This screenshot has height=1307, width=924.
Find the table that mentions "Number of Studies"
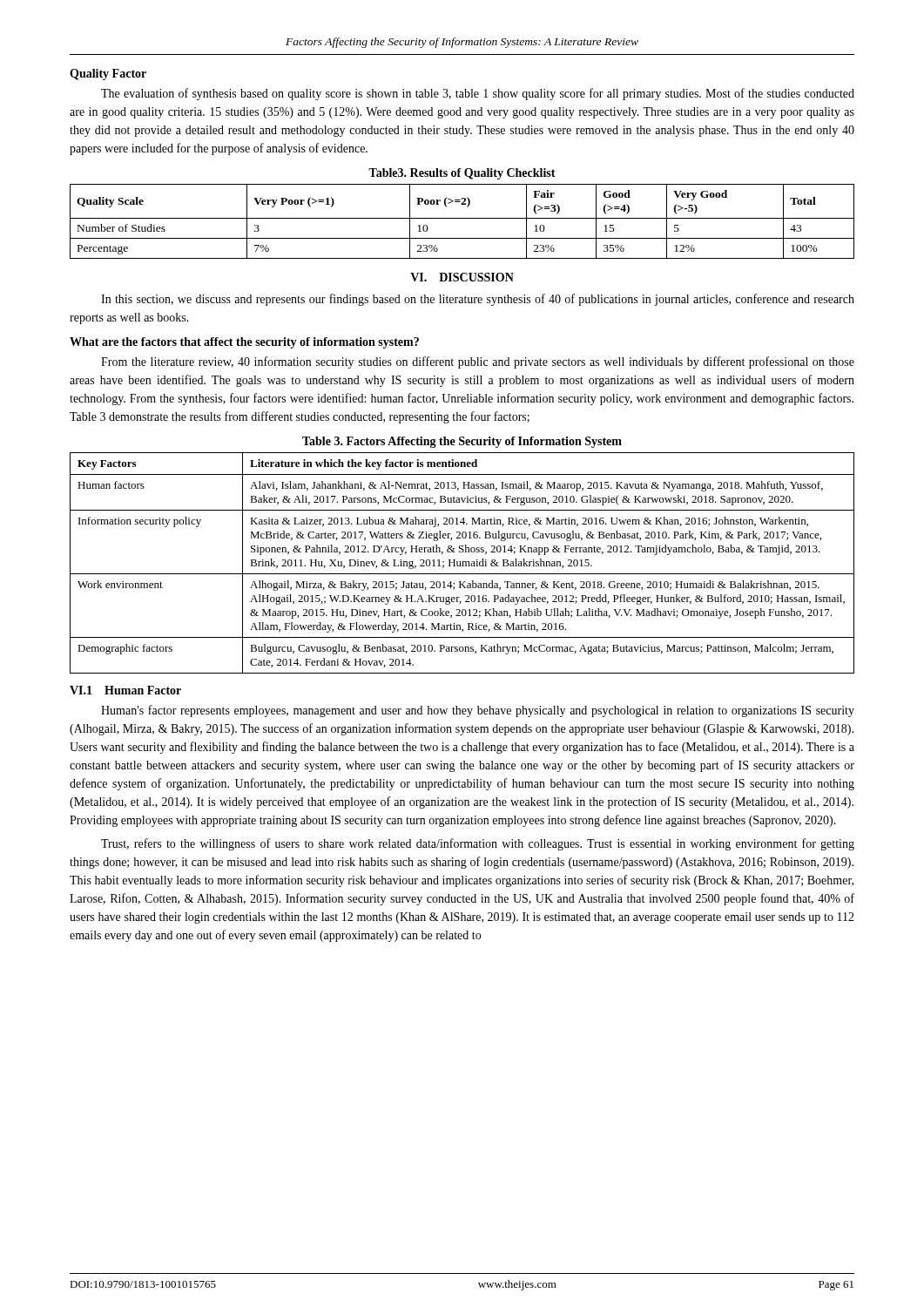[x=462, y=221]
